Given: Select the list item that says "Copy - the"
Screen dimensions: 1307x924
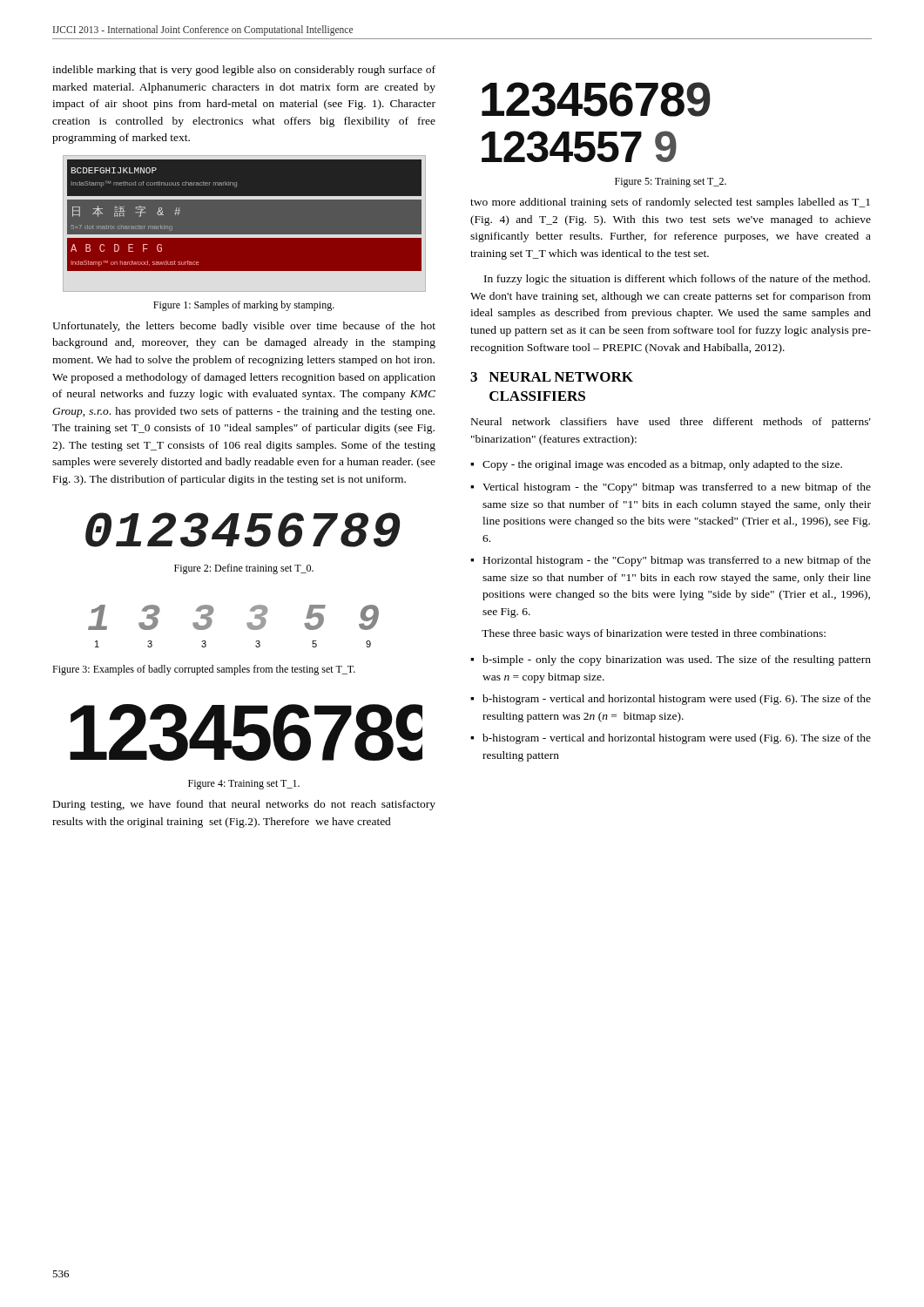Looking at the screenshot, I should click(x=663, y=464).
